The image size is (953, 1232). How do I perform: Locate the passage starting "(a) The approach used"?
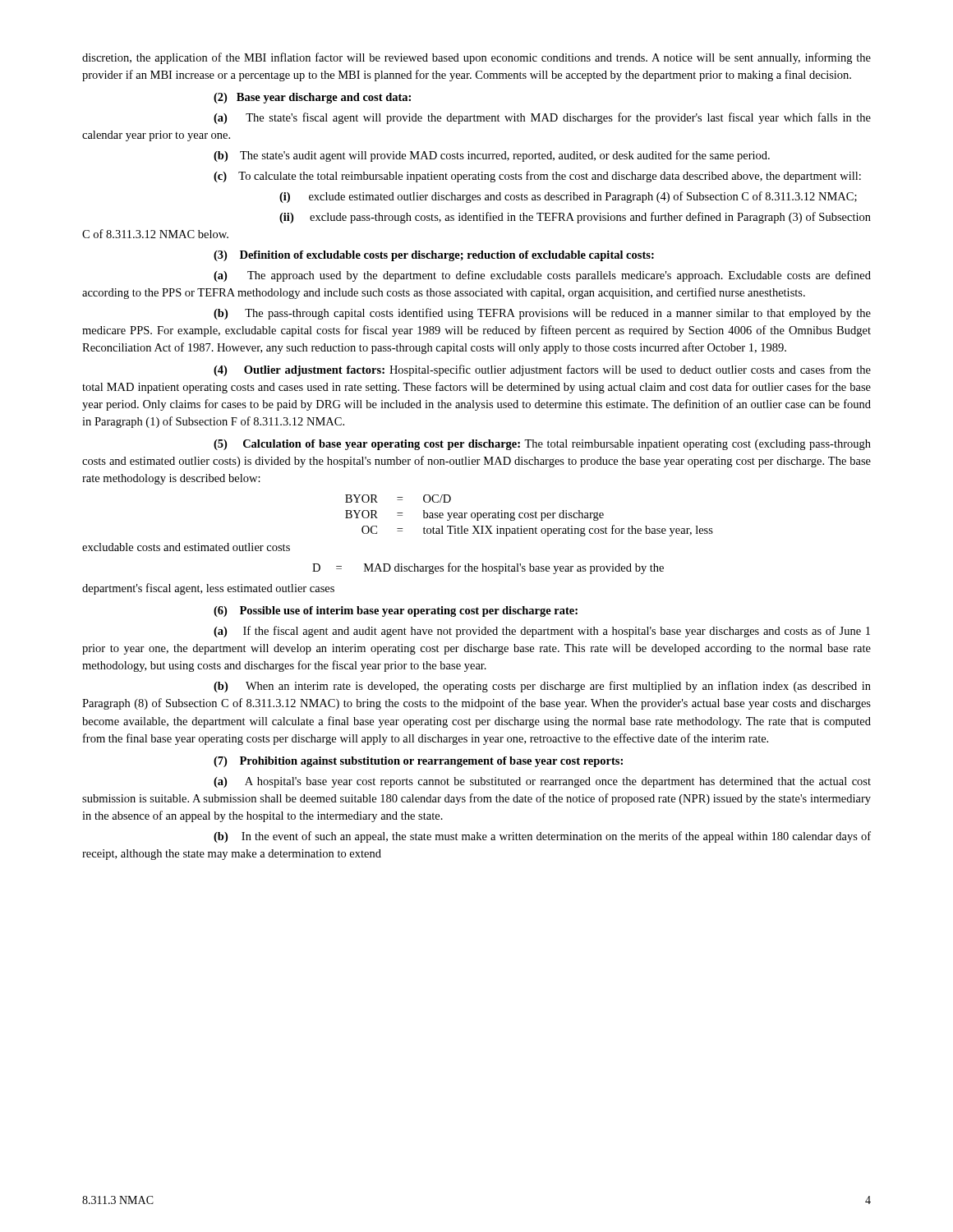(x=476, y=284)
